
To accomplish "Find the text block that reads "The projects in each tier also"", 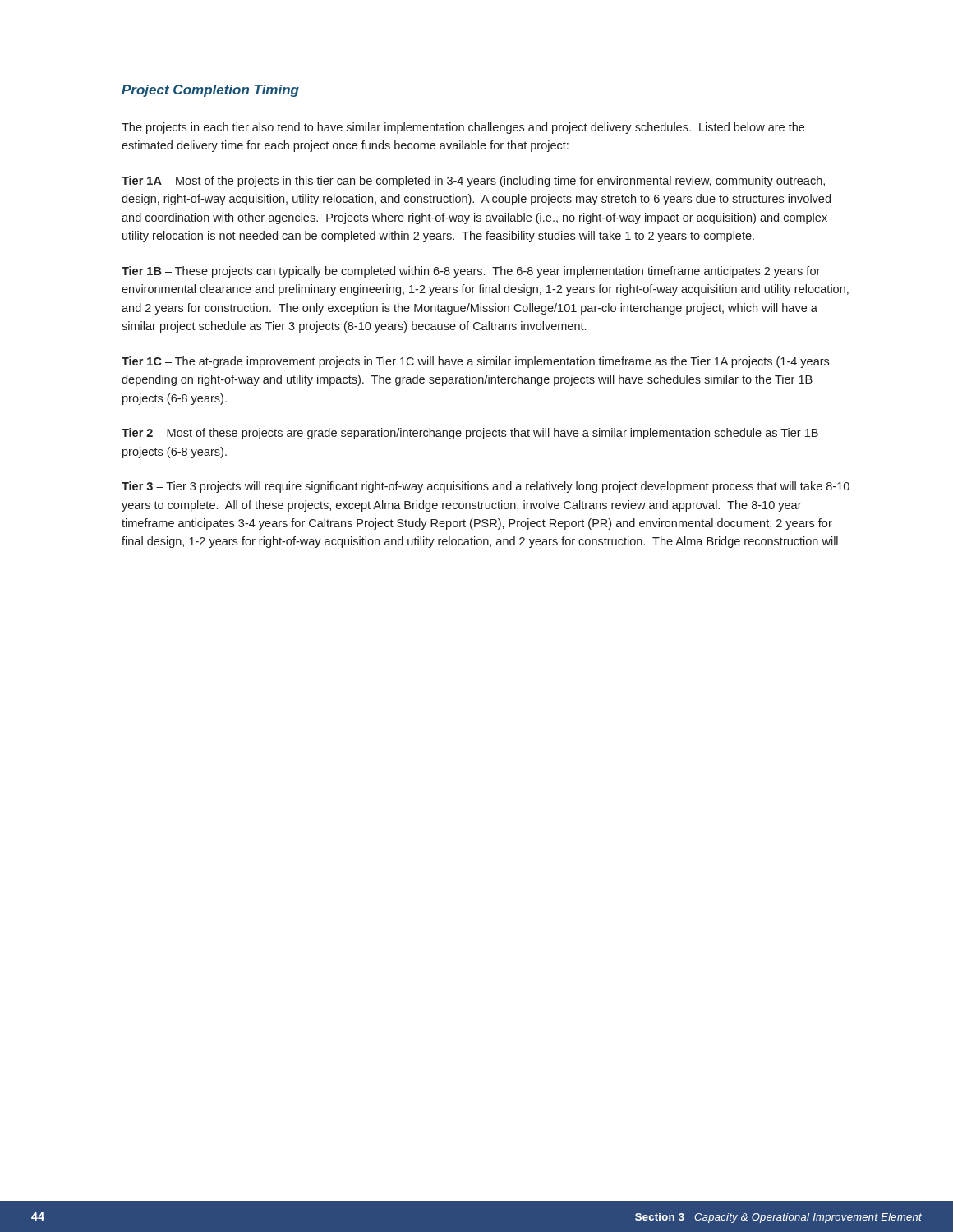I will [x=463, y=137].
